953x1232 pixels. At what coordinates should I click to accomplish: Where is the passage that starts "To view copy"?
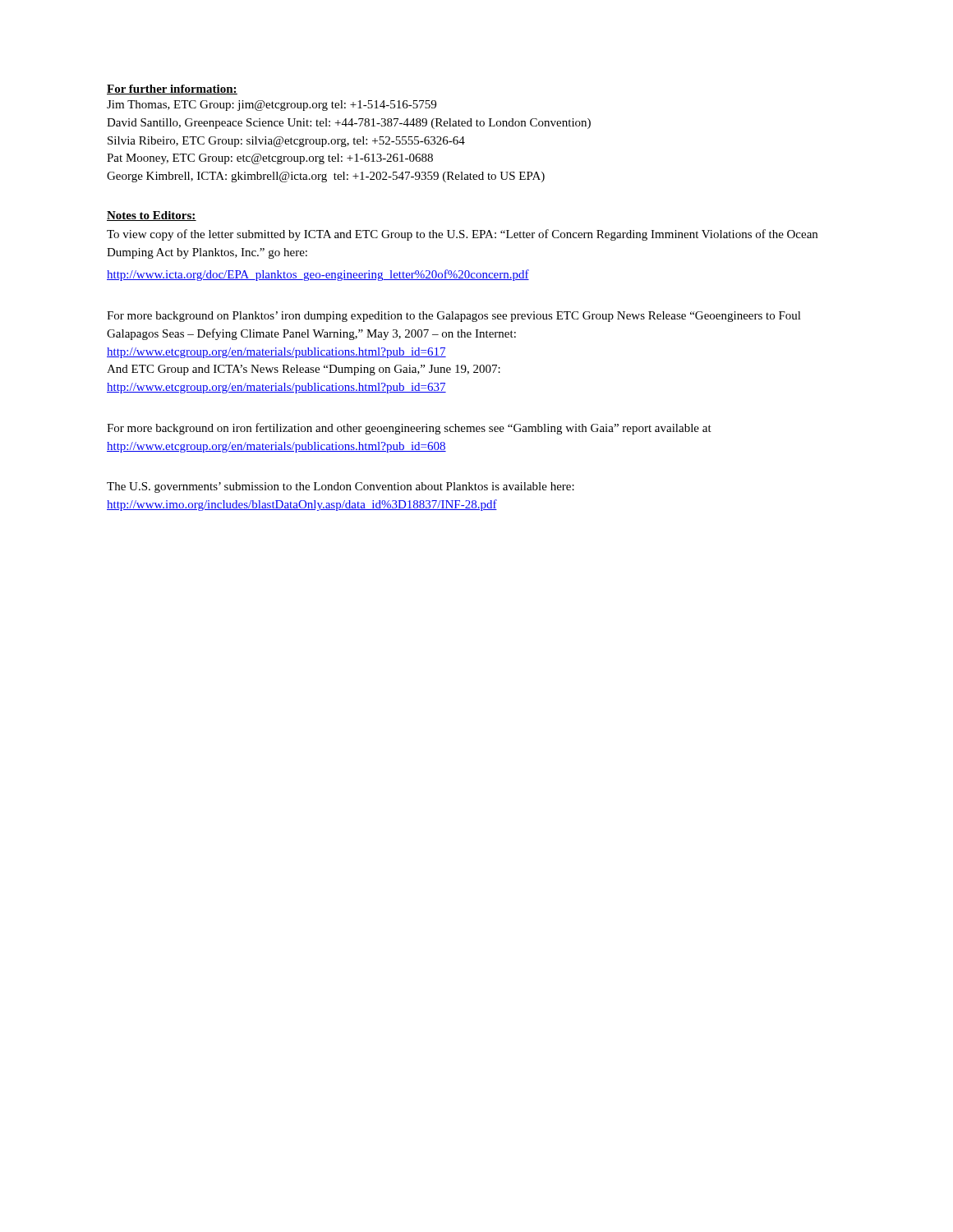tap(462, 243)
